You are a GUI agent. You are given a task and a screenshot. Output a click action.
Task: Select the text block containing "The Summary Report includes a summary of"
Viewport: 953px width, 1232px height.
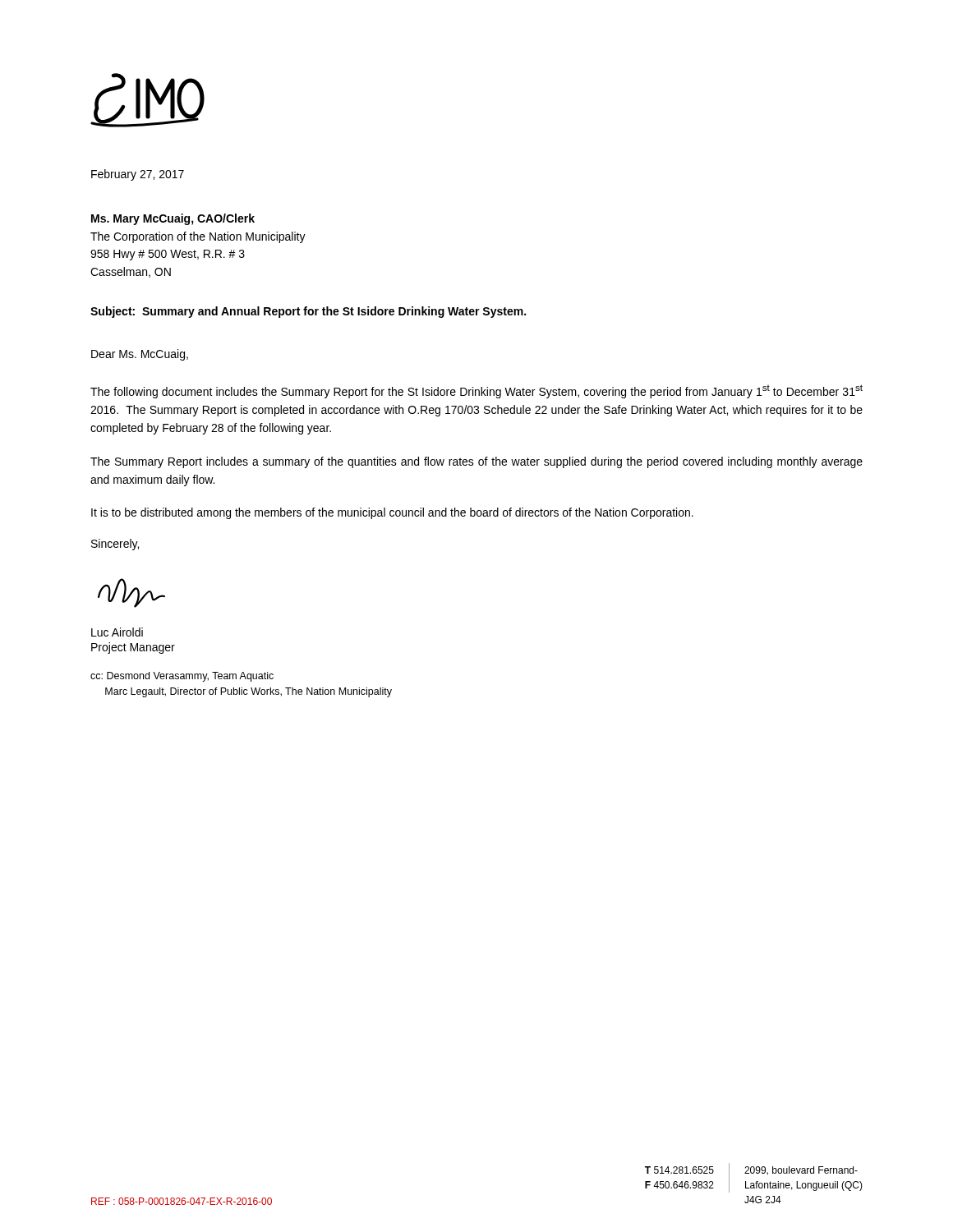point(476,470)
